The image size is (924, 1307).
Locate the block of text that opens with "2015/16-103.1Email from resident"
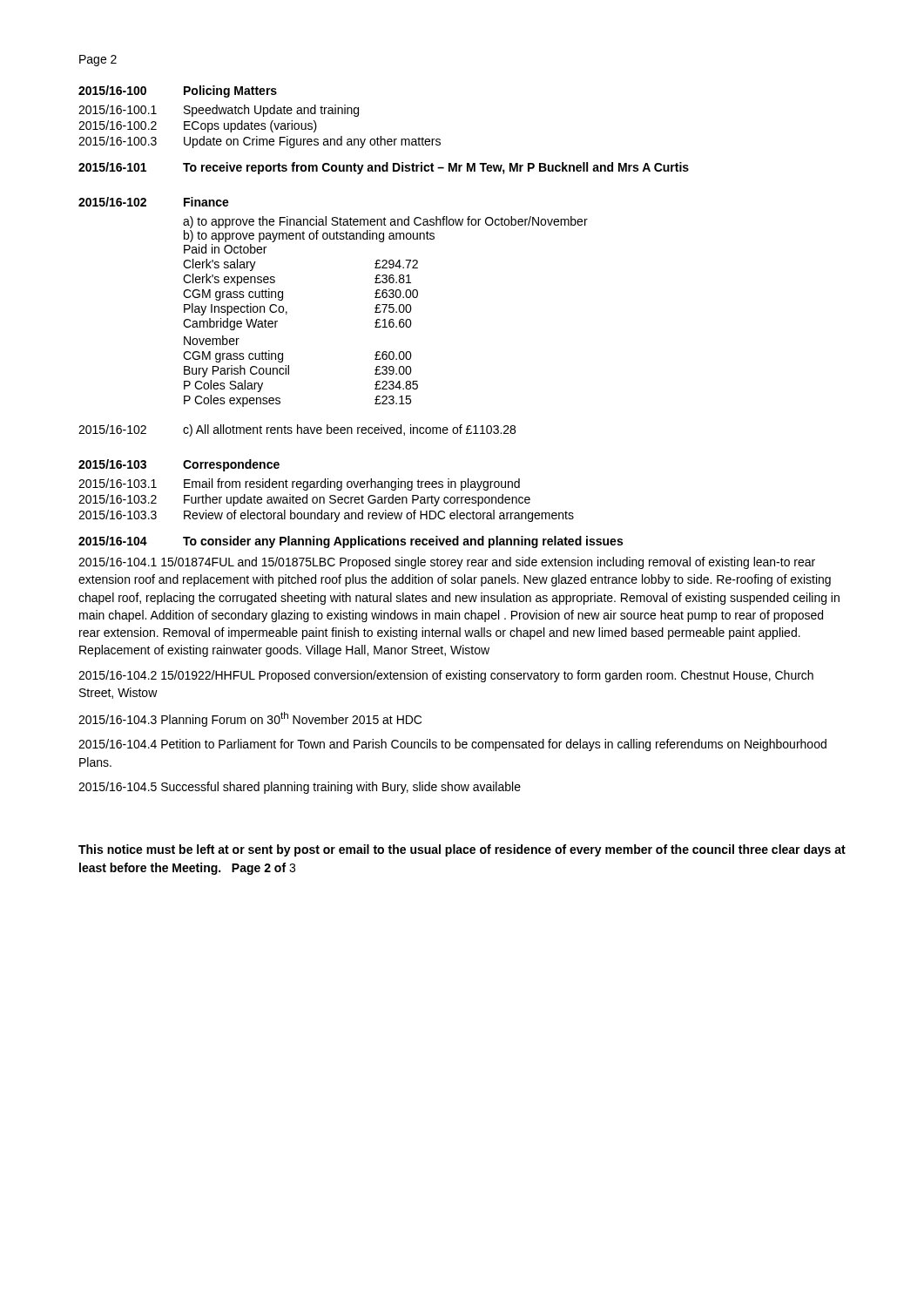point(460,484)
